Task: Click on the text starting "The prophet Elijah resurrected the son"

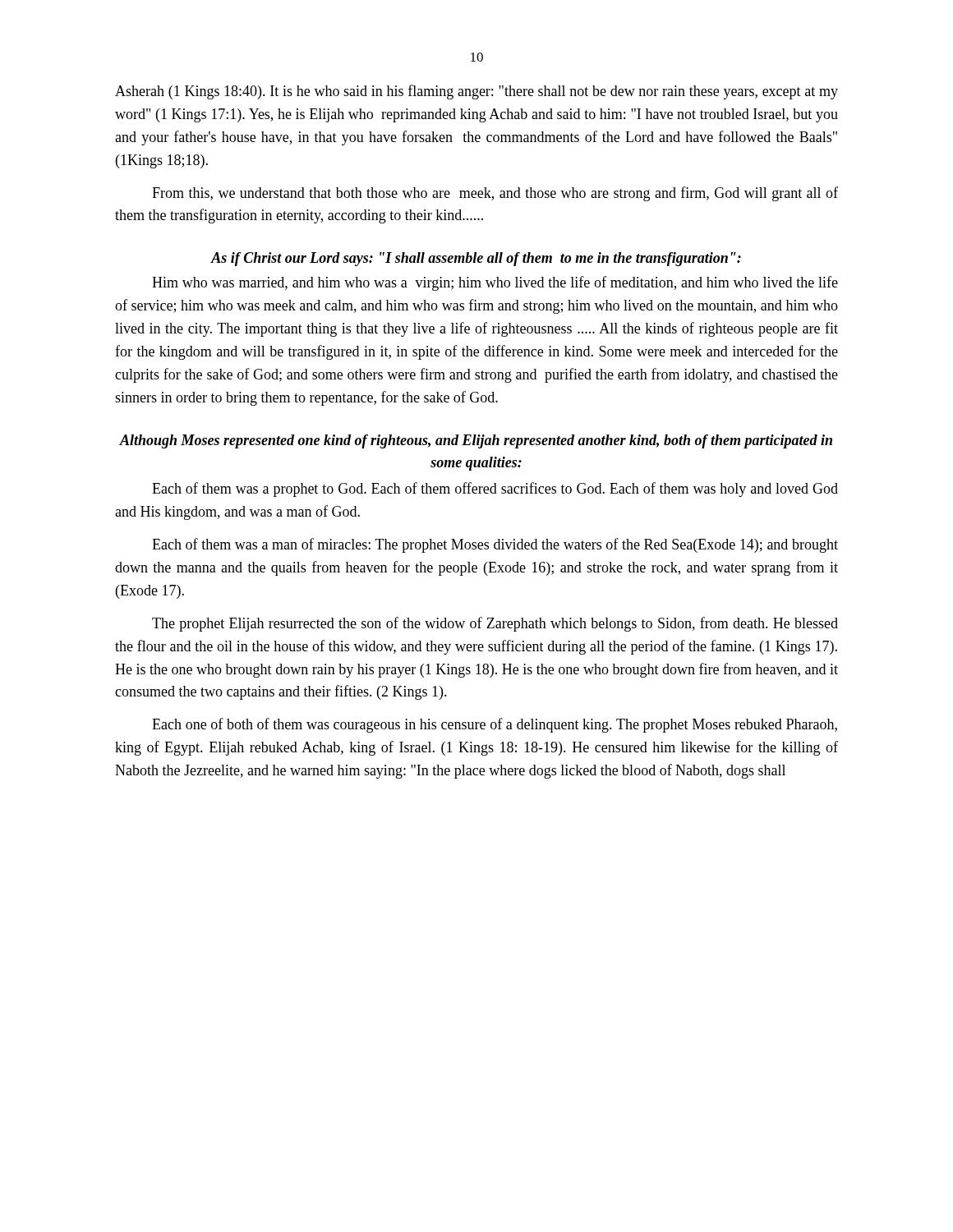Action: pos(476,658)
